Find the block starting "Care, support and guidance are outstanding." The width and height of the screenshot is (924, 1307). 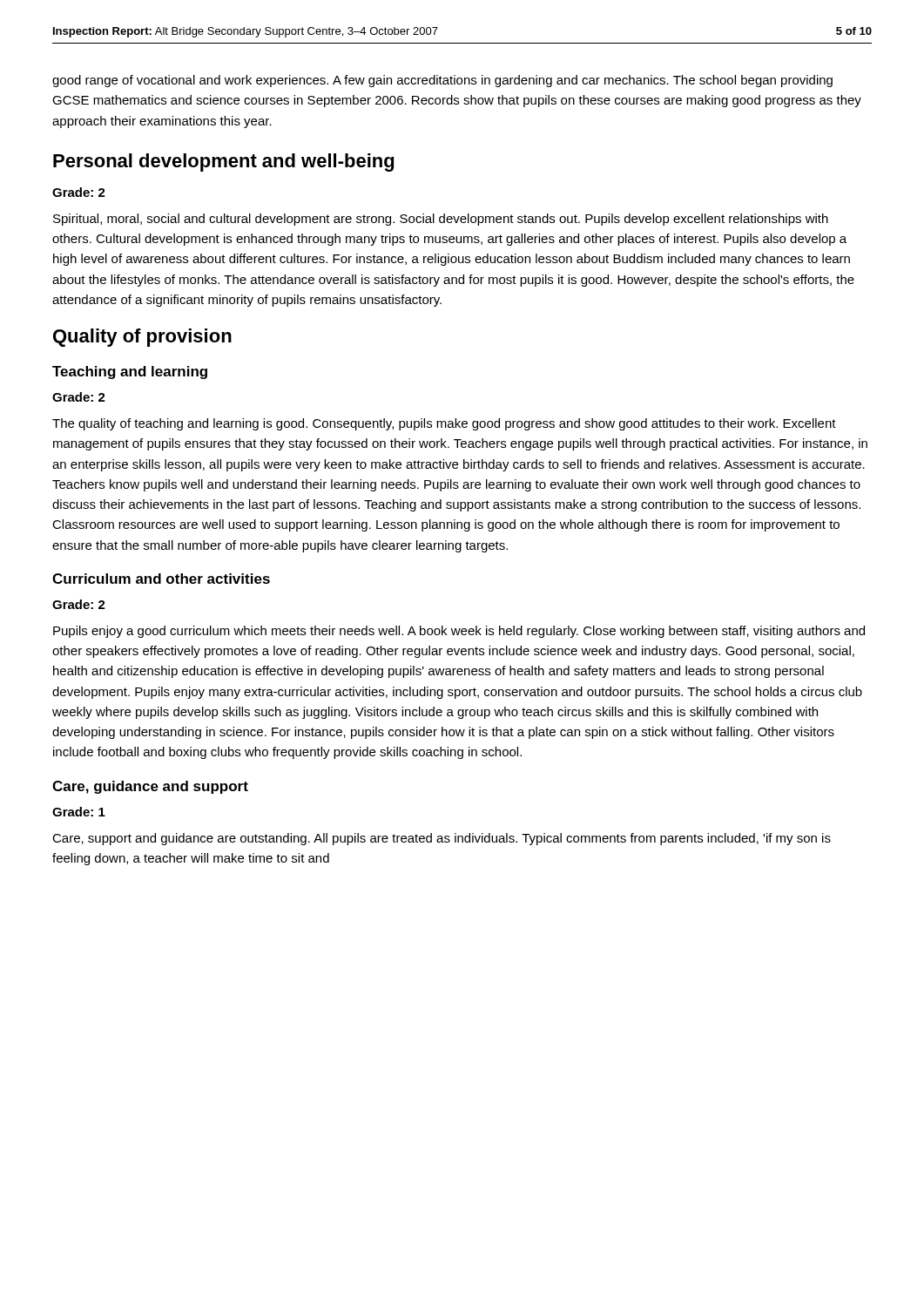click(442, 847)
